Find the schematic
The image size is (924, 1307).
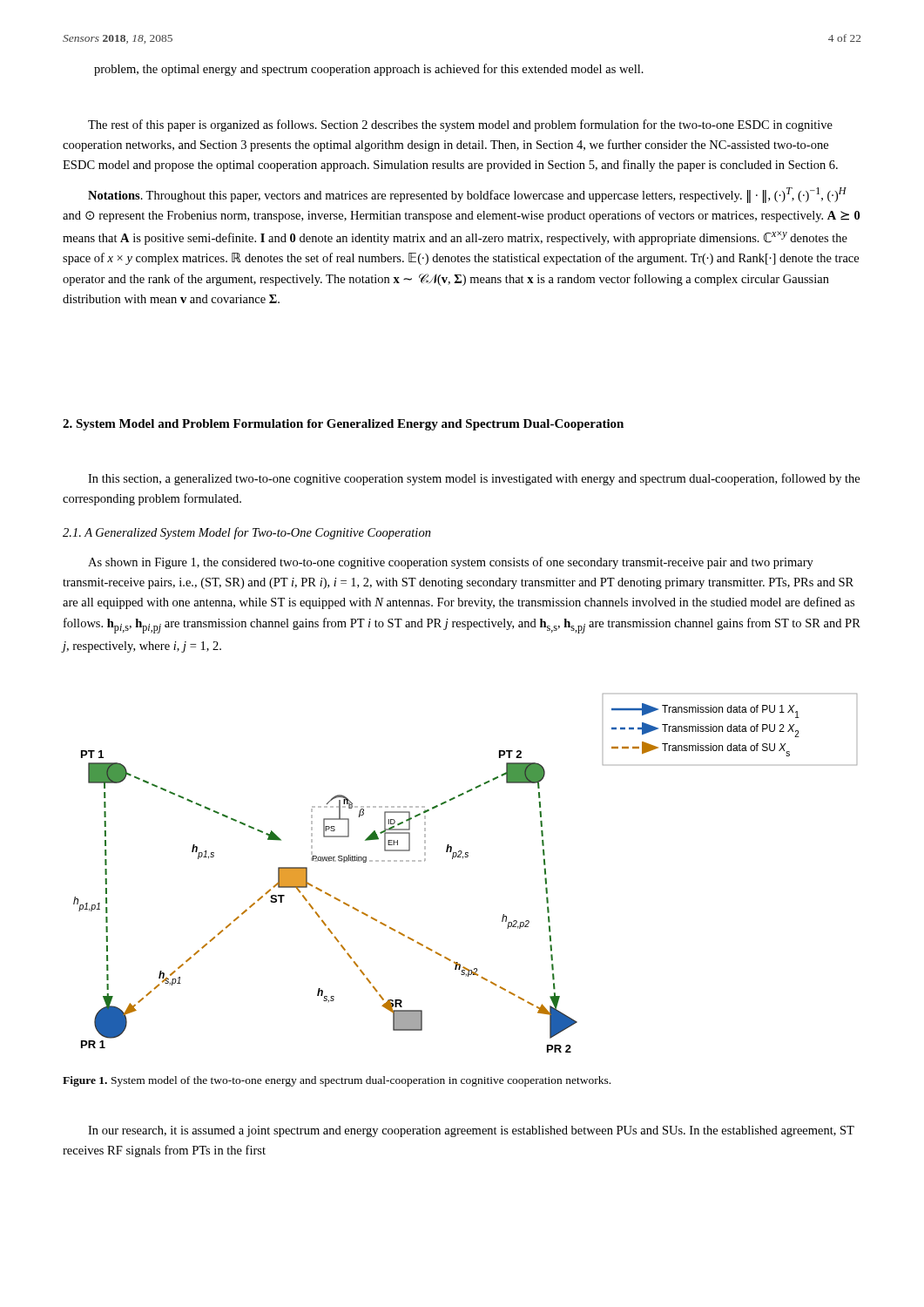pos(462,874)
